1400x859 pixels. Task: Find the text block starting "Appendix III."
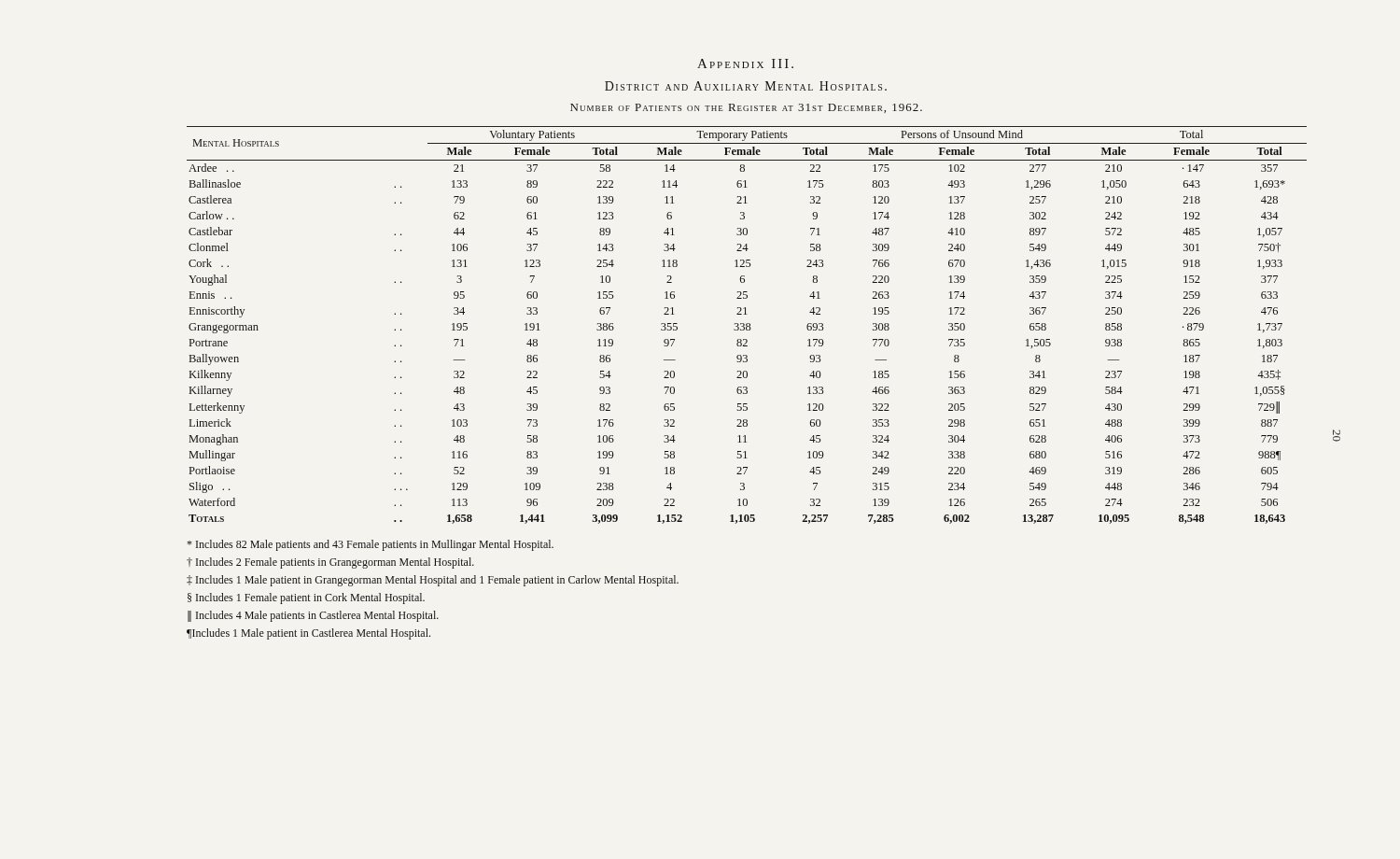click(x=747, y=63)
